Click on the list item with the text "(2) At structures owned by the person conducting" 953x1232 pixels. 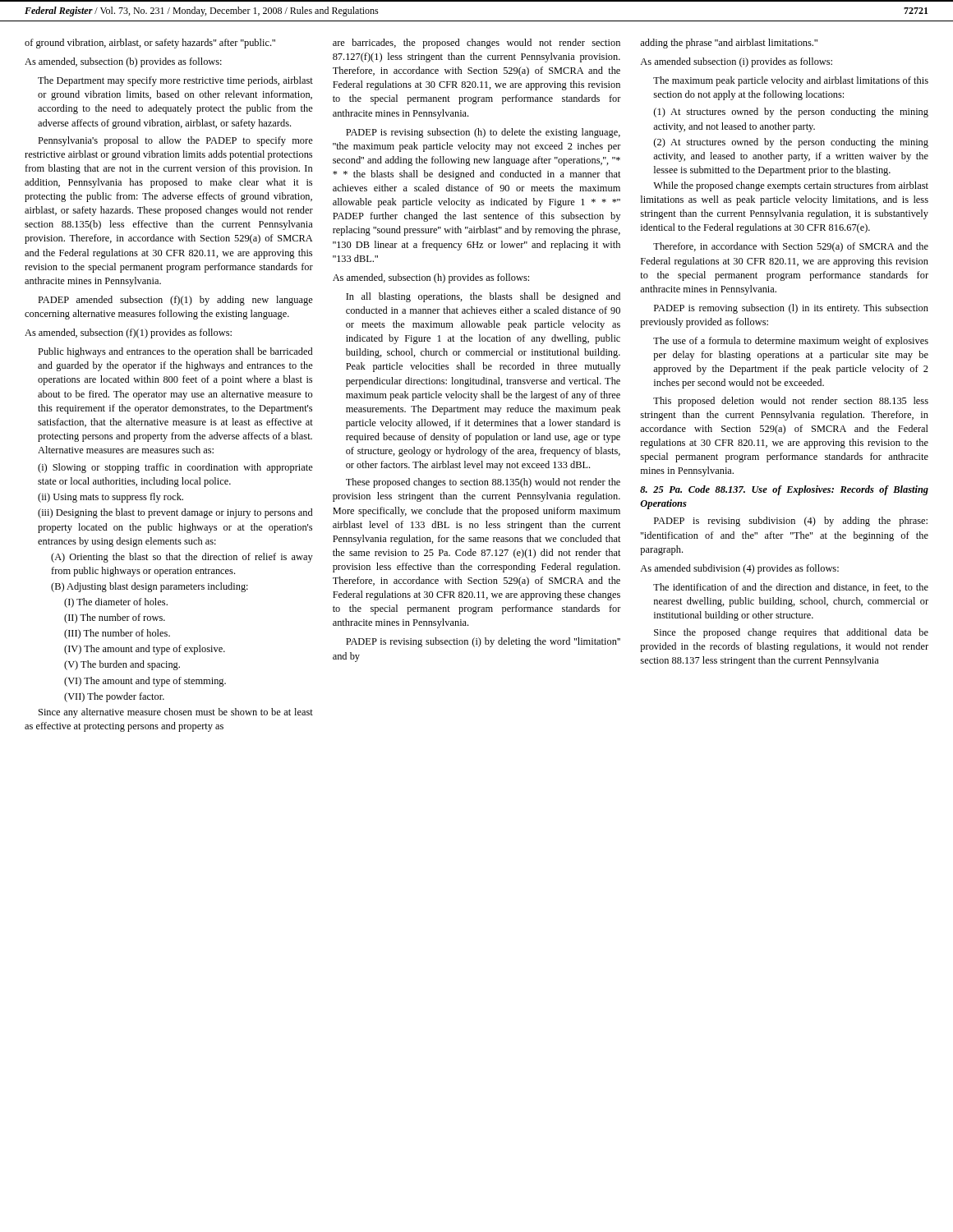click(x=791, y=156)
